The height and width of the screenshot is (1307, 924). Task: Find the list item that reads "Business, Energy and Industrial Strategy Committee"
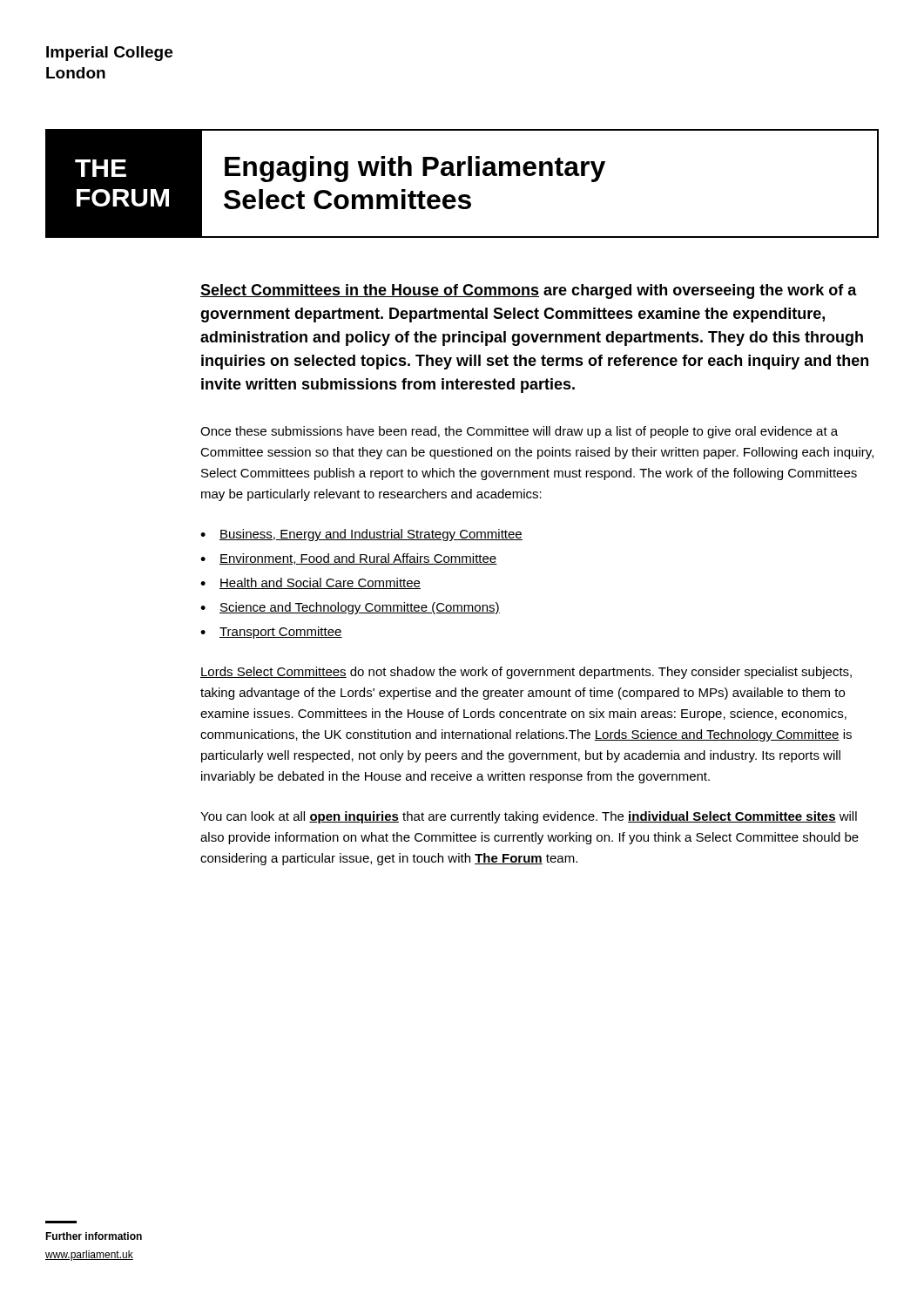(371, 534)
